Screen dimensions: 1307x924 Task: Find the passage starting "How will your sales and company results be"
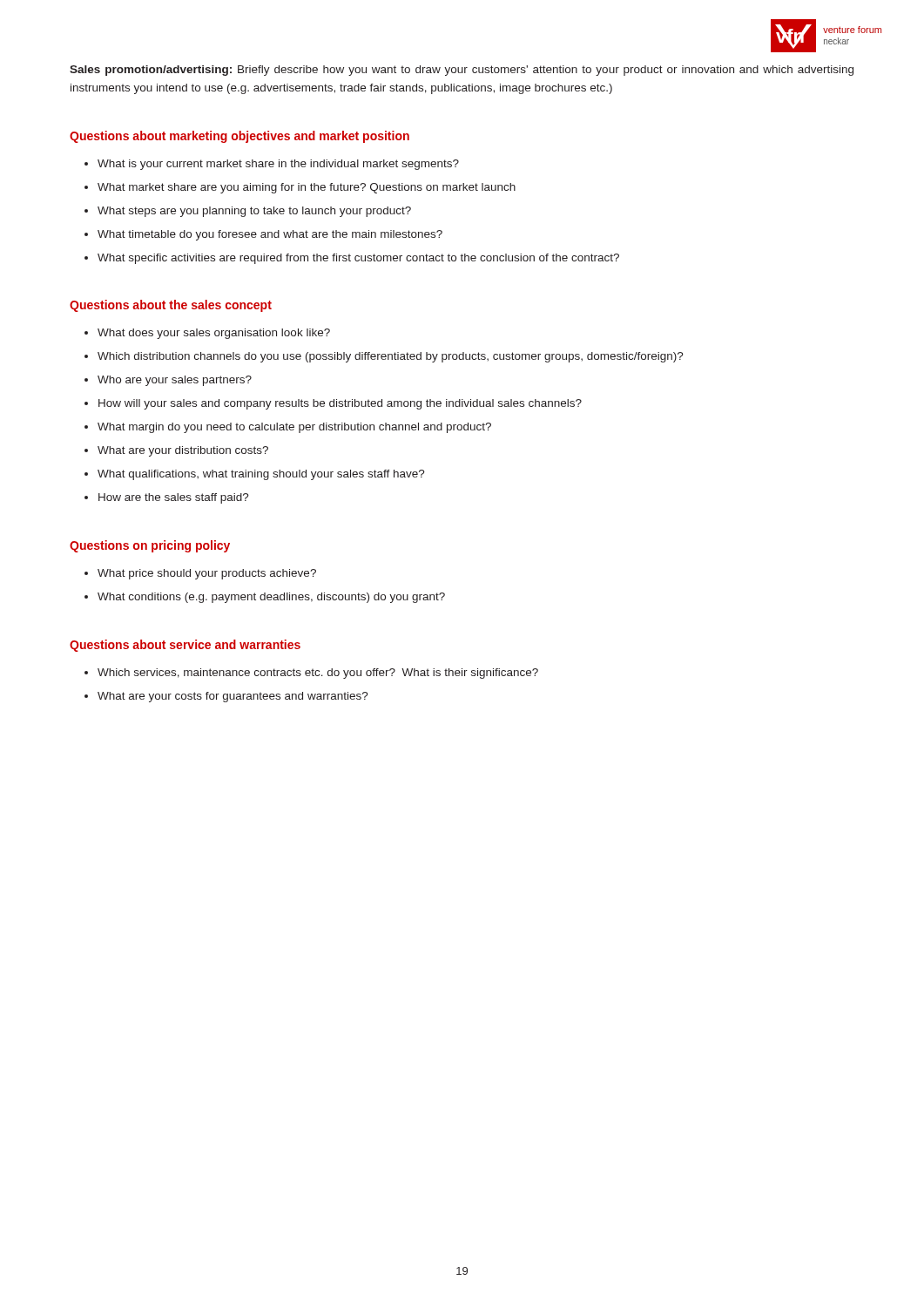pos(340,403)
